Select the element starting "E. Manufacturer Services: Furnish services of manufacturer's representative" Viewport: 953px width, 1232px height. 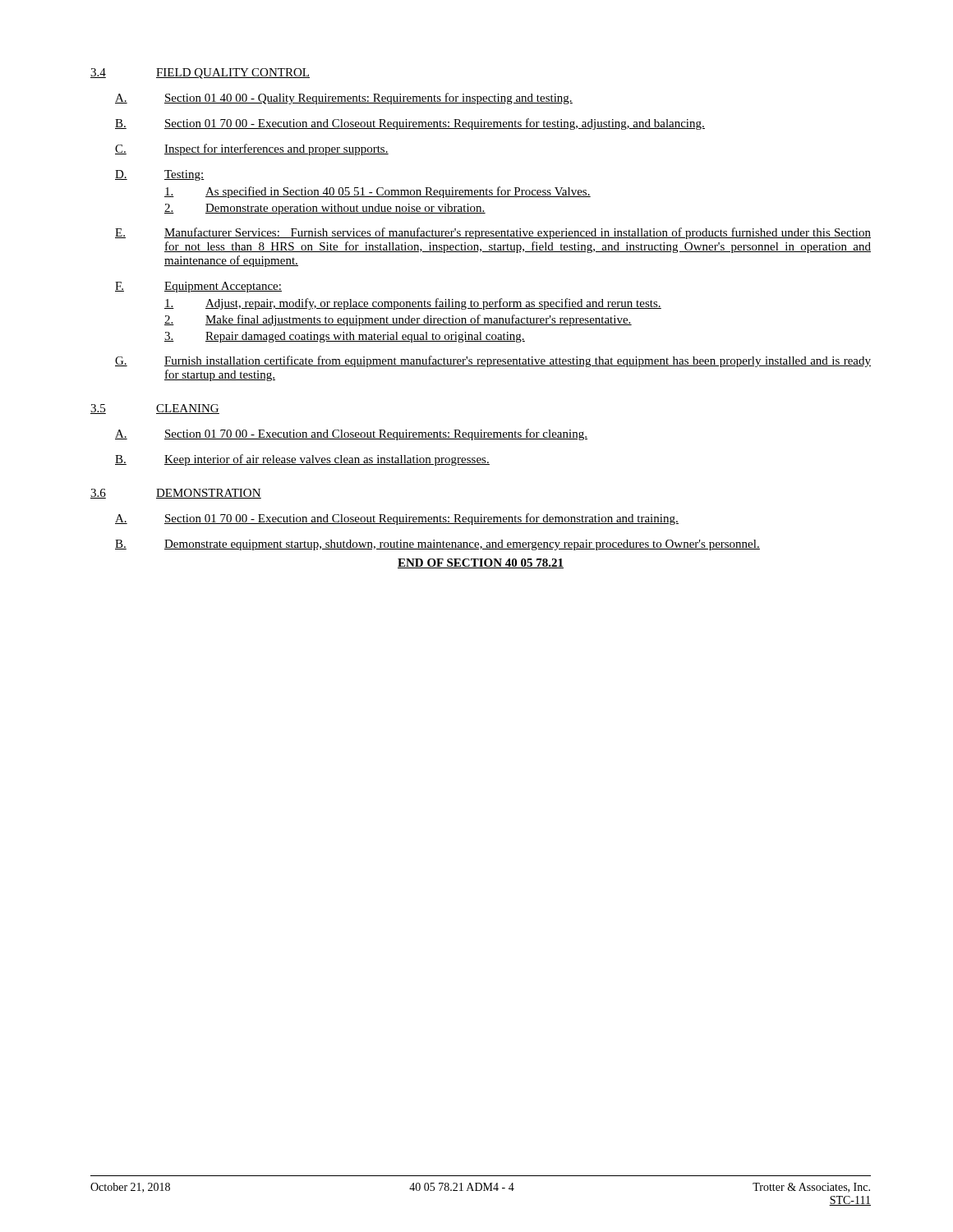click(x=481, y=247)
